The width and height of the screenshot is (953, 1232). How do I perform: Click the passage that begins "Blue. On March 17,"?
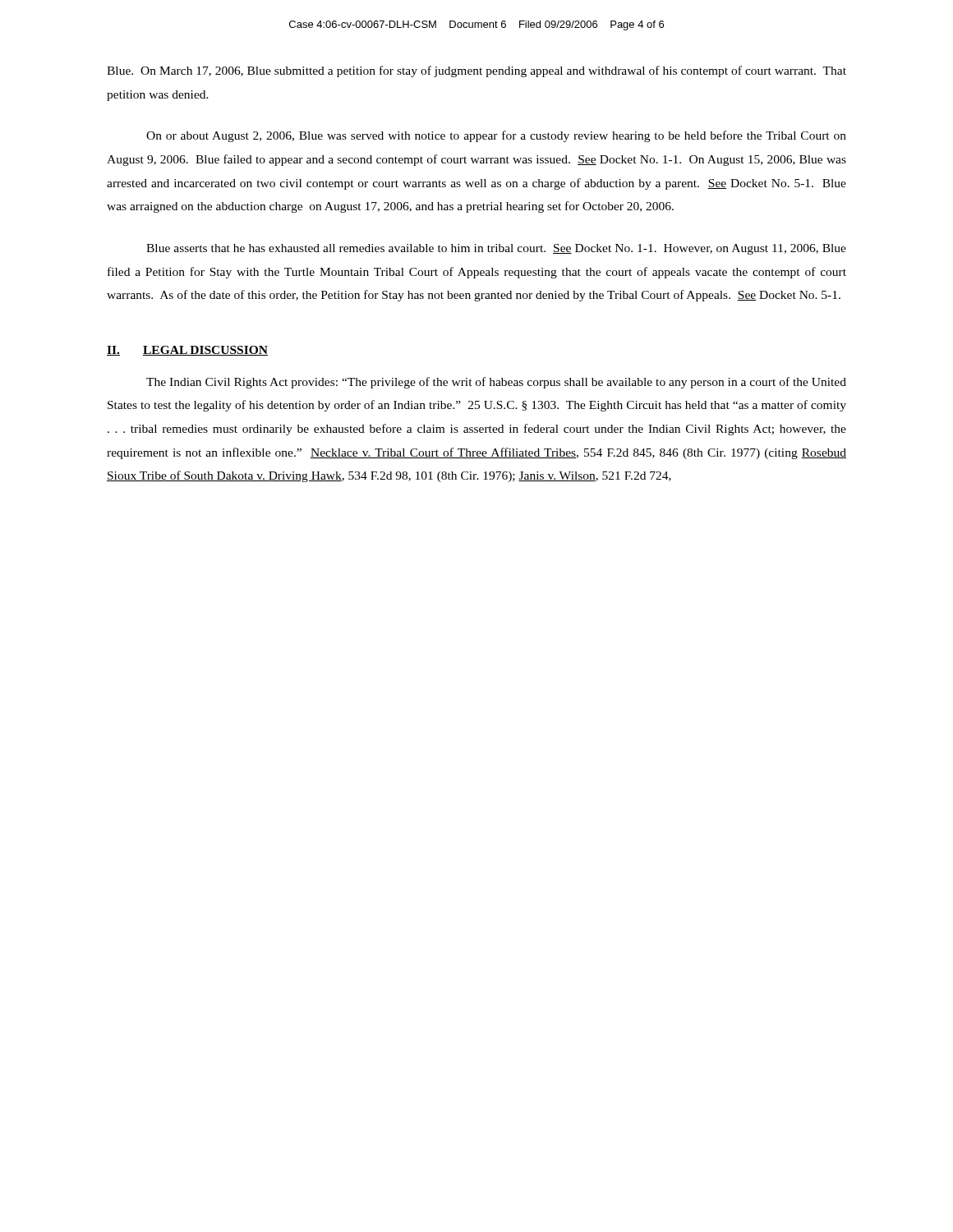[476, 82]
